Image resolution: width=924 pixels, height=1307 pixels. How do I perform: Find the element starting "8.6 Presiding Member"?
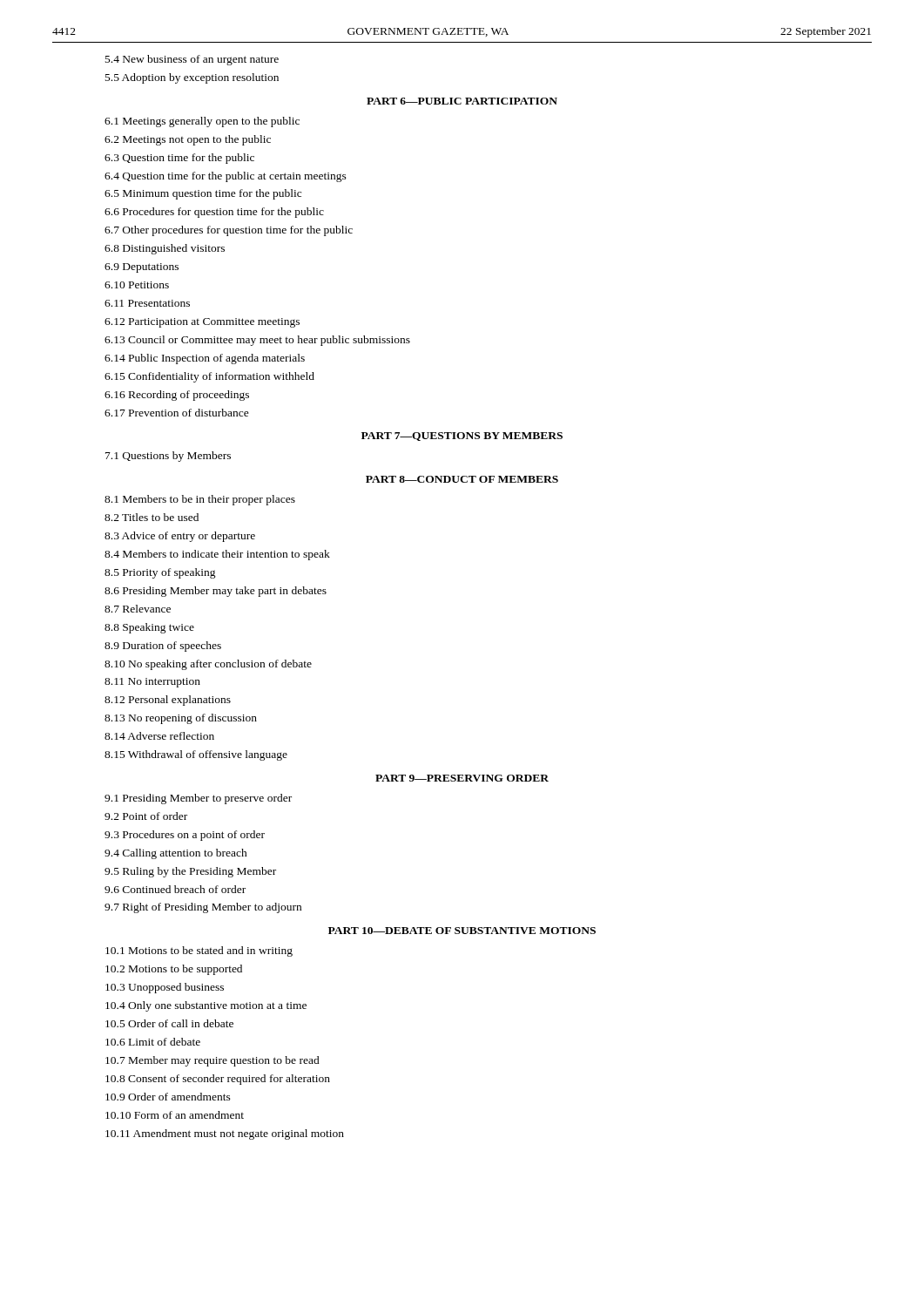tap(216, 590)
